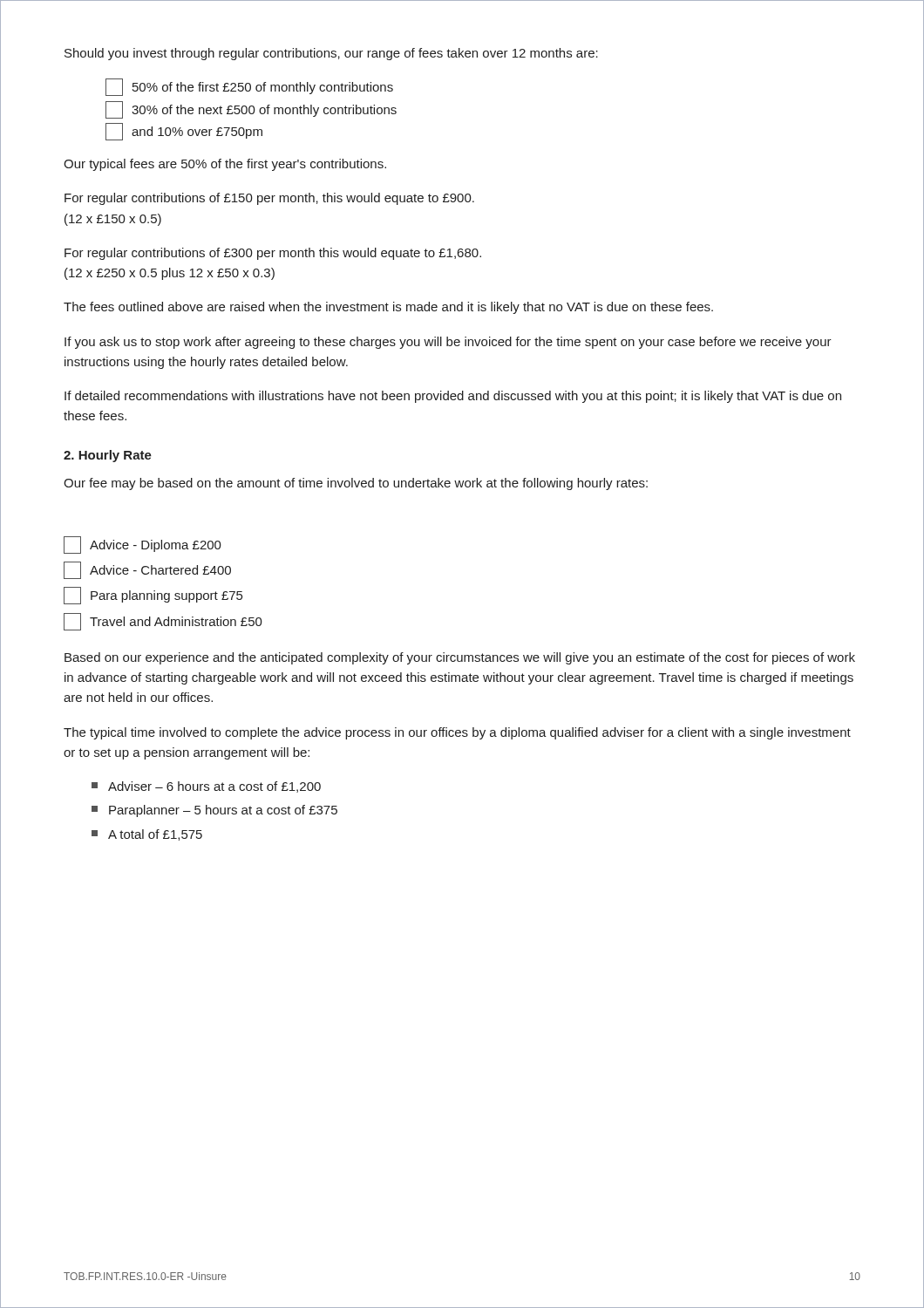924x1308 pixels.
Task: Click on the list item that says "50% of the first £250 of monthly"
Action: [249, 87]
